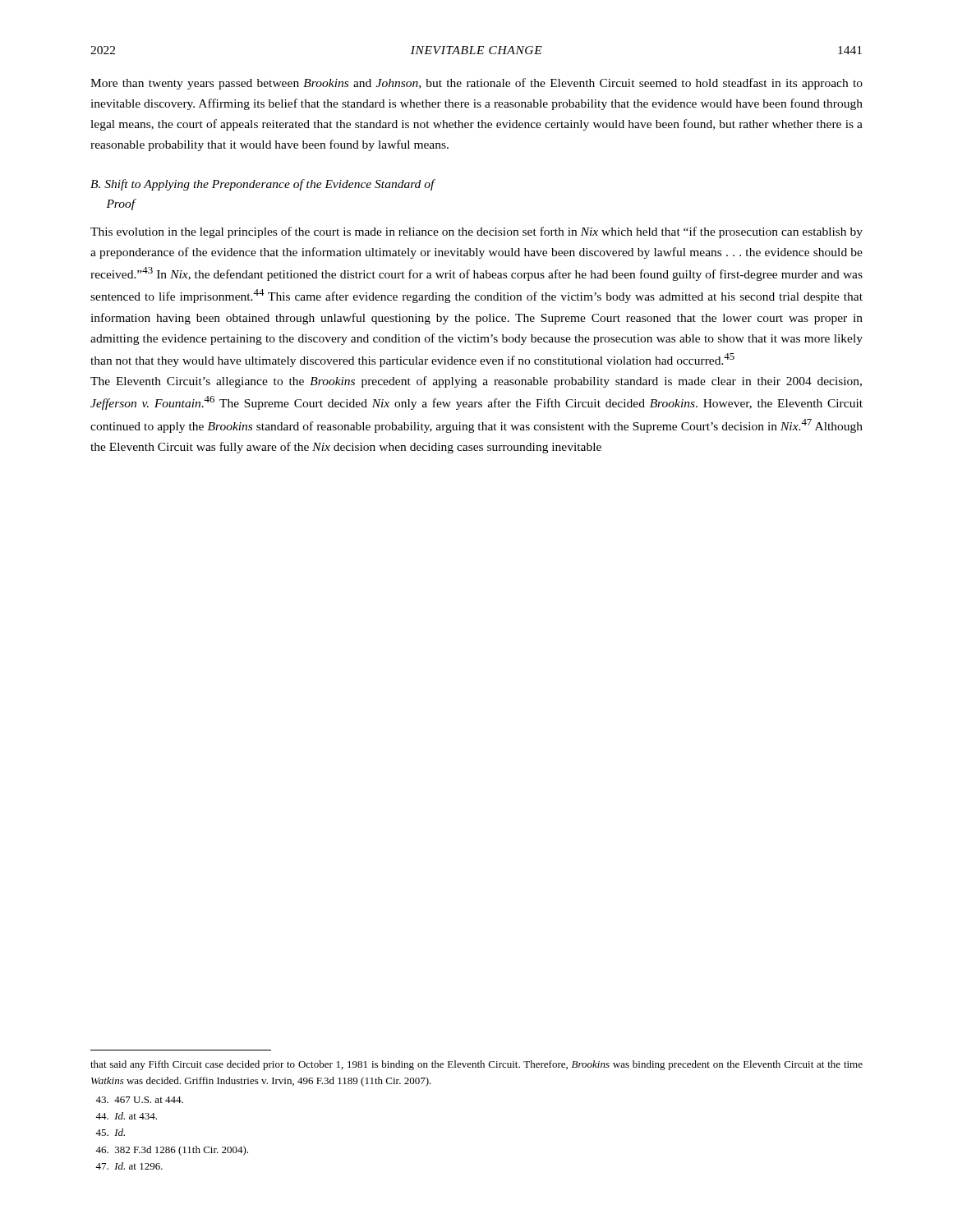This screenshot has width=953, height=1232.
Task: Point to the text starting "This evolution in the"
Action: pos(476,296)
